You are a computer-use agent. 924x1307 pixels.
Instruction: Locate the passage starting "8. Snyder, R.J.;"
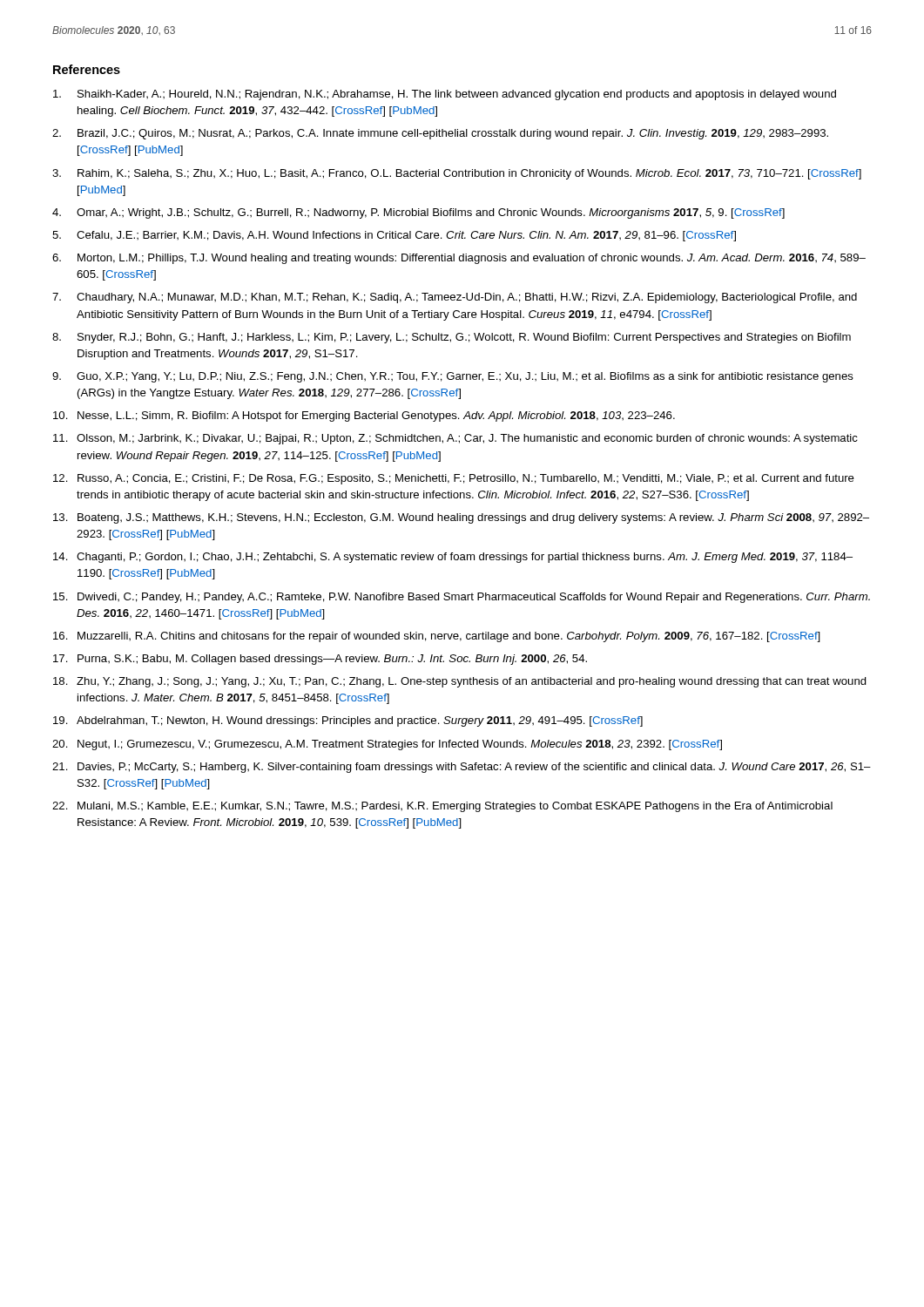click(x=462, y=345)
